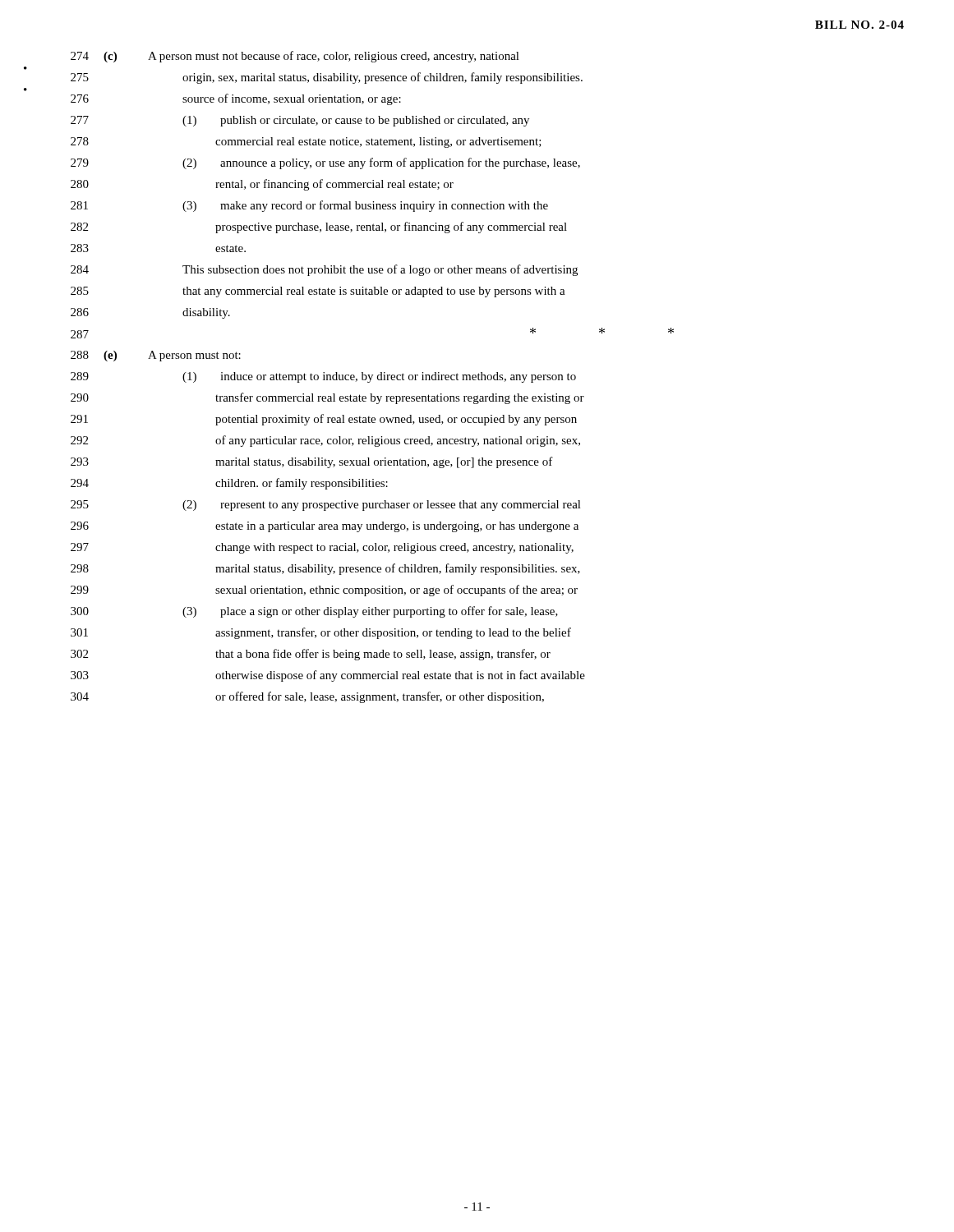This screenshot has height=1232, width=954.
Task: Locate the block of text that opens with "303 otherwise dispose of any commercial real"
Action: pyautogui.click(x=477, y=675)
